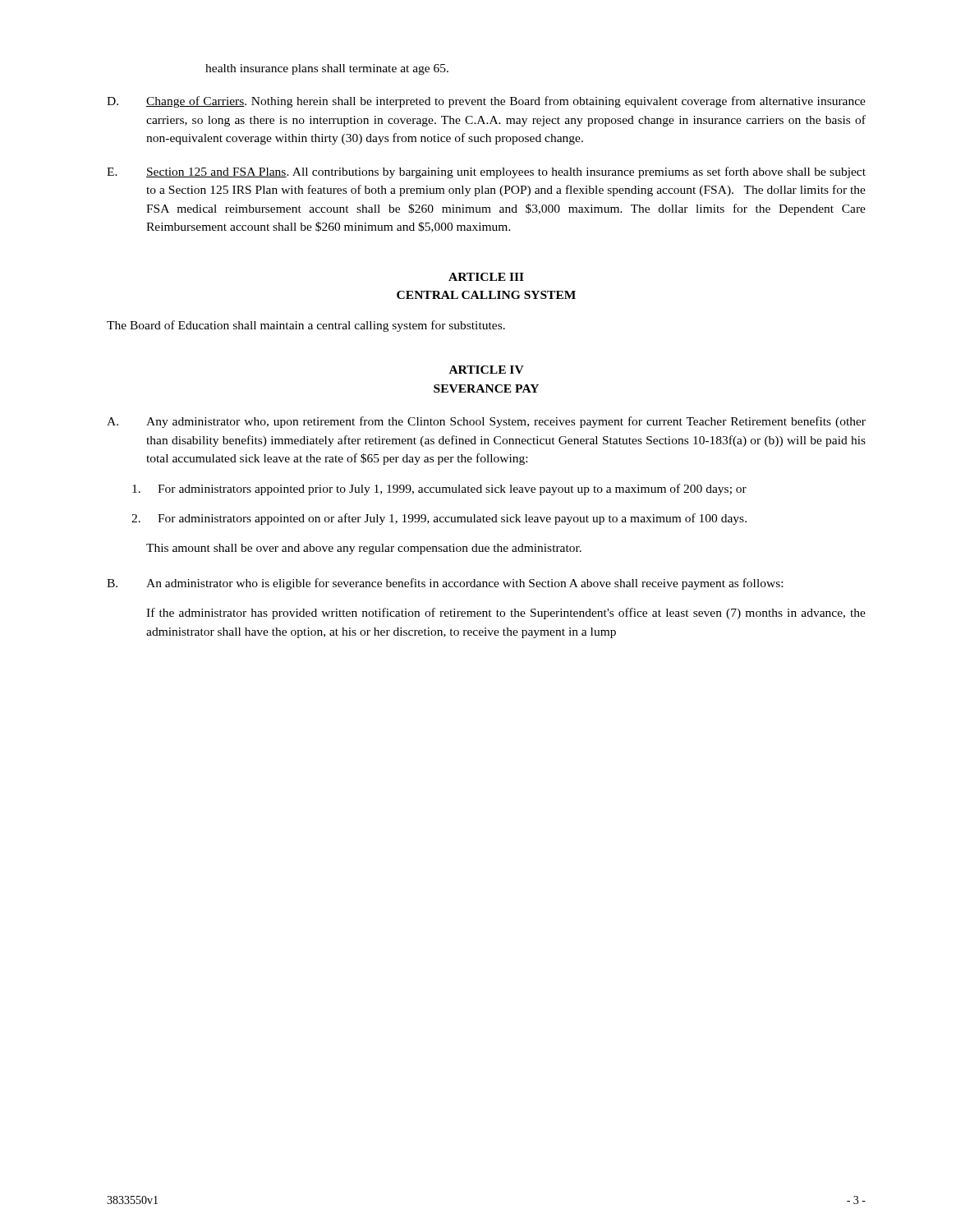Find the block on this page that starts "2. For administrators appointed on"
This screenshot has width=956, height=1232.
(x=499, y=518)
